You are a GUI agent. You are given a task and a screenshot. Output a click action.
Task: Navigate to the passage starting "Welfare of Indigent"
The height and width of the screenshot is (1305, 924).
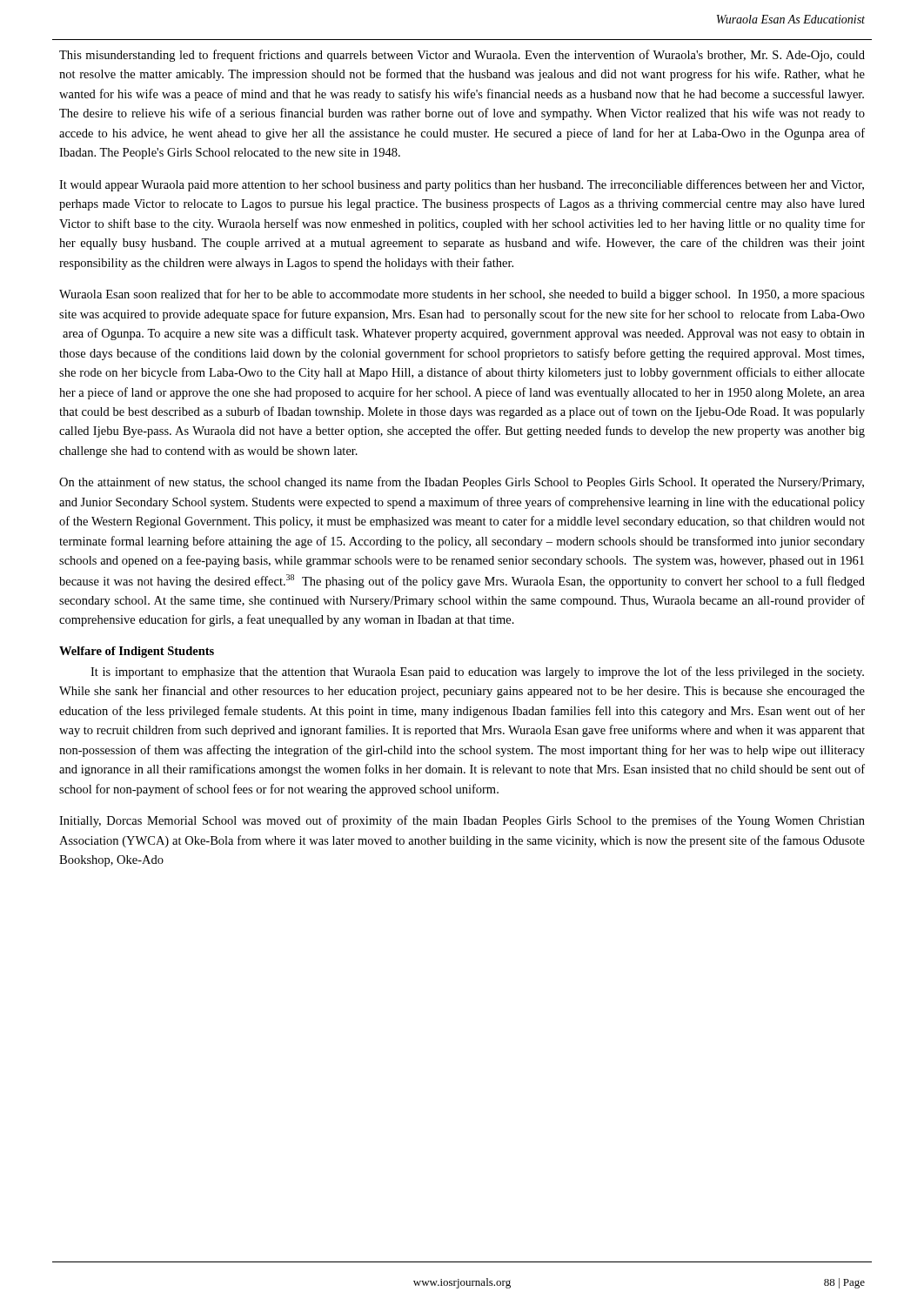click(x=137, y=651)
